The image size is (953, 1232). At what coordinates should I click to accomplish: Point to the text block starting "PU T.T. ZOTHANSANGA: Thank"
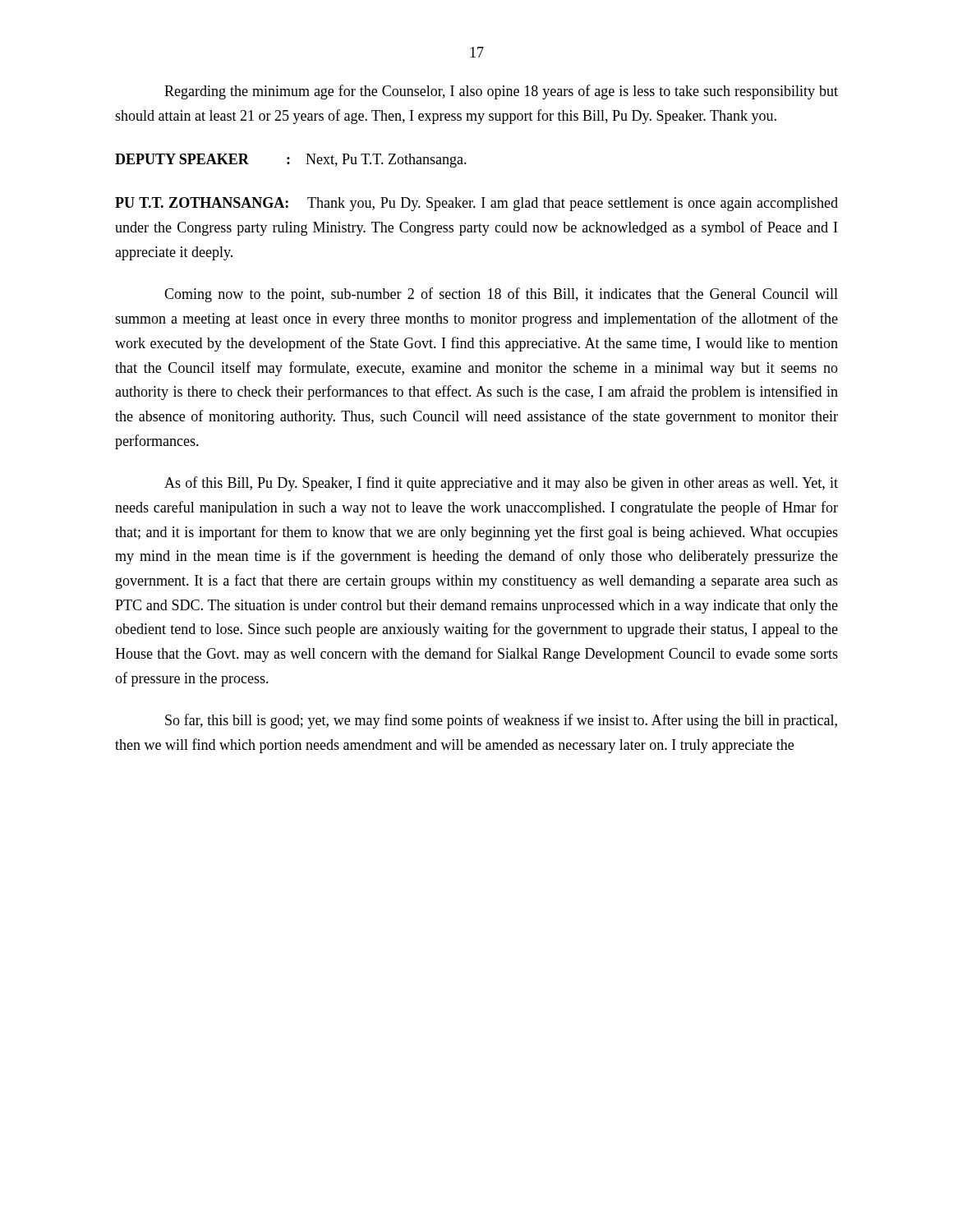pyautogui.click(x=476, y=228)
